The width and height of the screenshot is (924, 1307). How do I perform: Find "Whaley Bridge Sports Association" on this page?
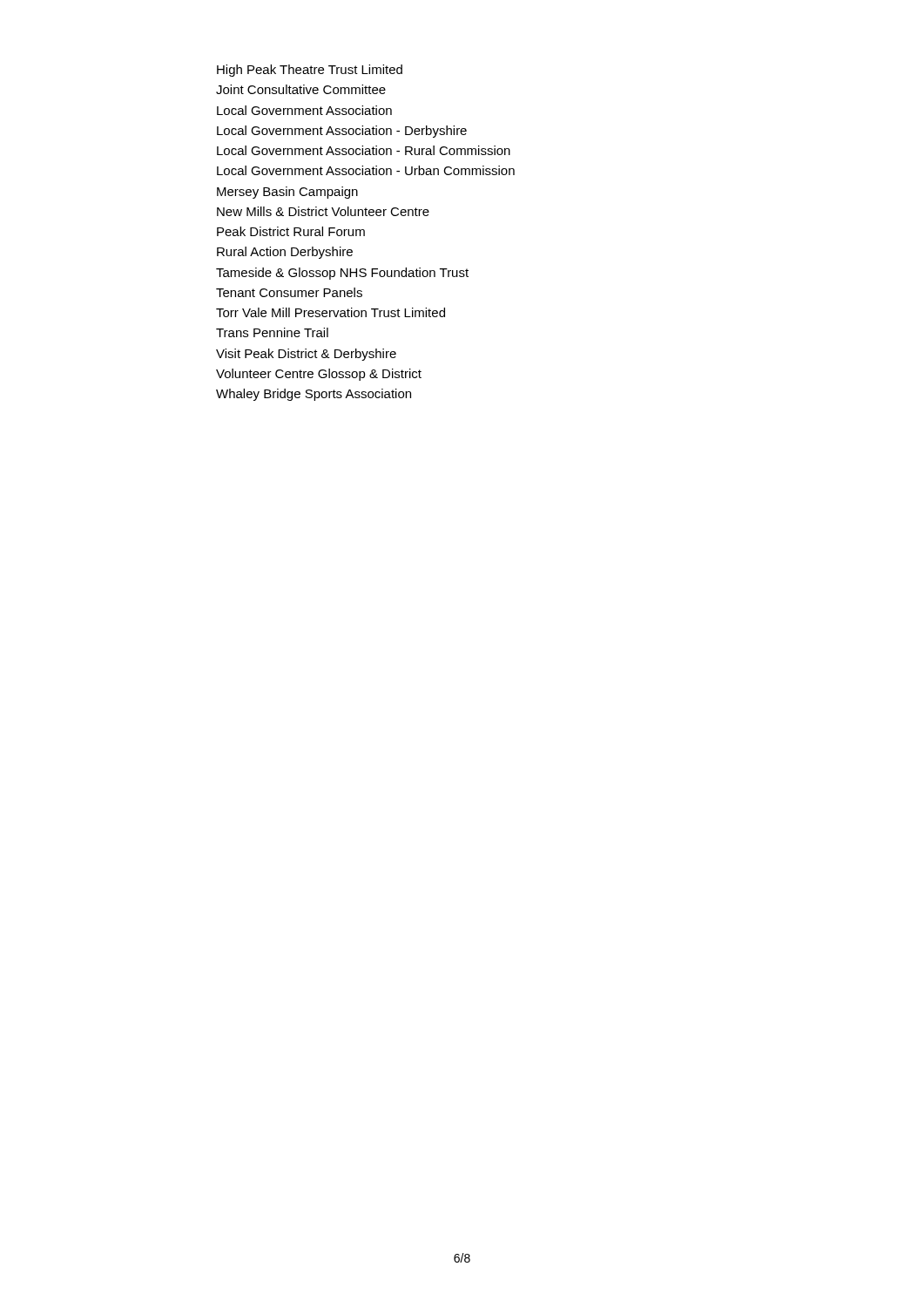(314, 393)
